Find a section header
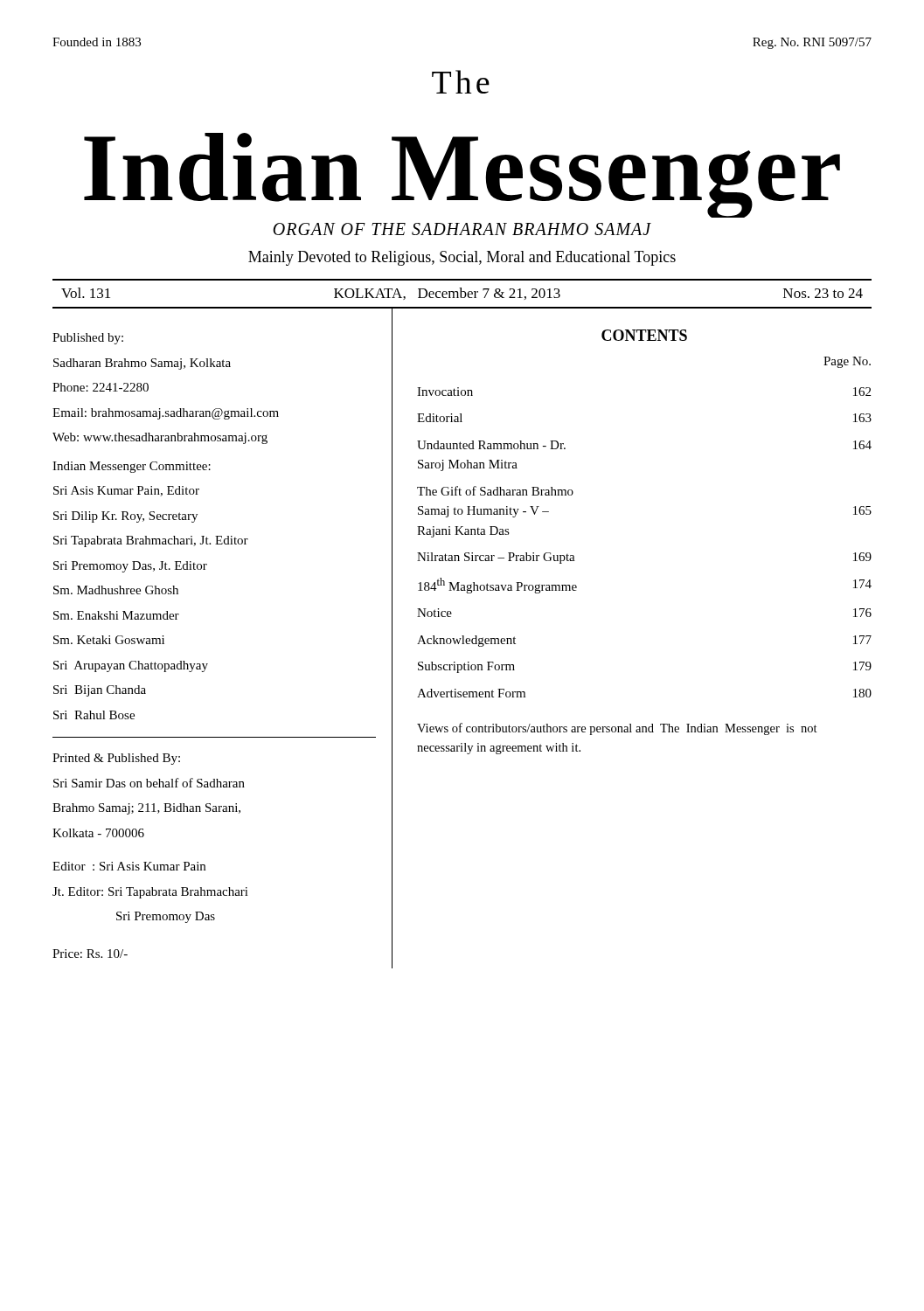The width and height of the screenshot is (924, 1311). coord(644,336)
